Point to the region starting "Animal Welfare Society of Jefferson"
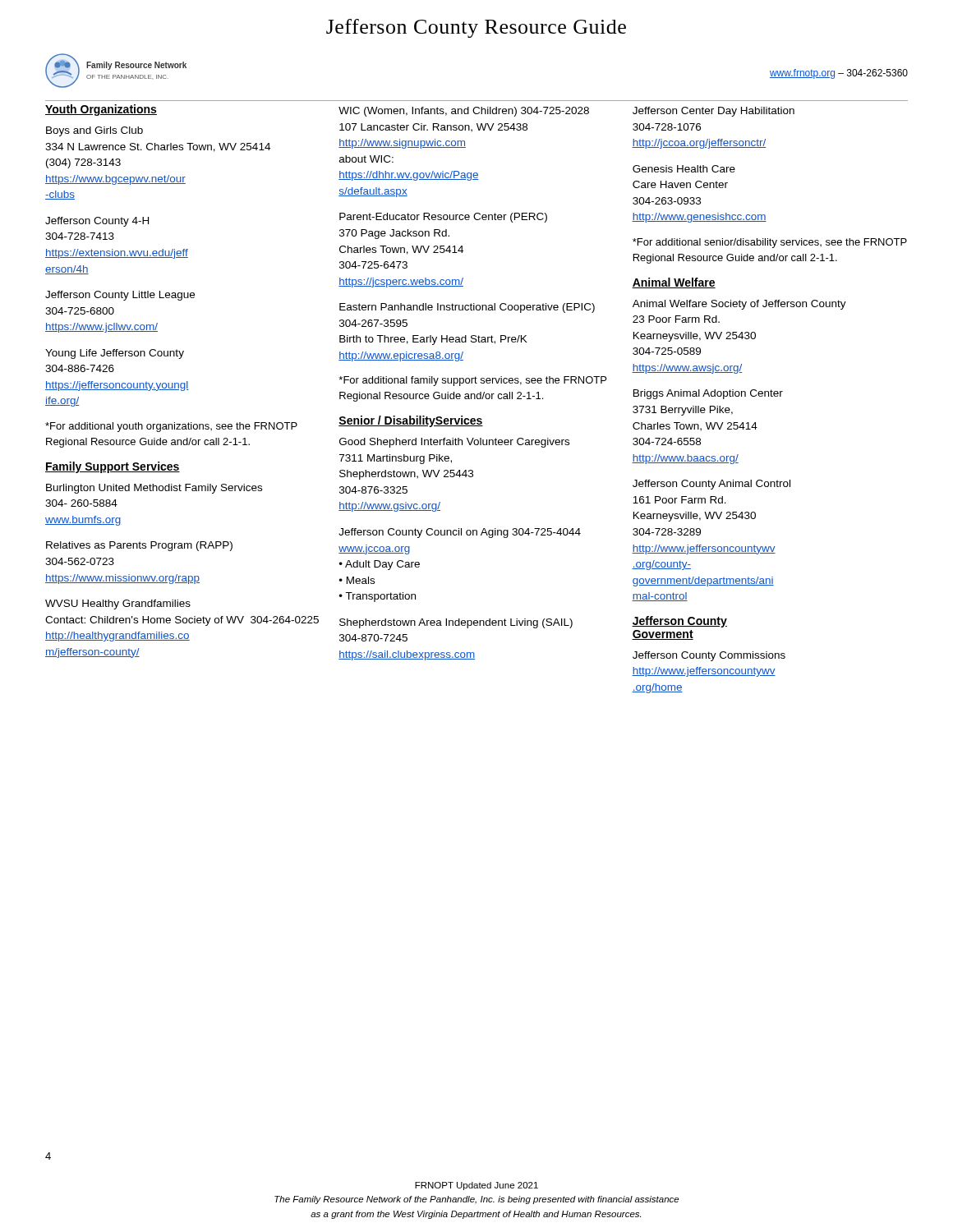This screenshot has height=1232, width=953. 739,335
